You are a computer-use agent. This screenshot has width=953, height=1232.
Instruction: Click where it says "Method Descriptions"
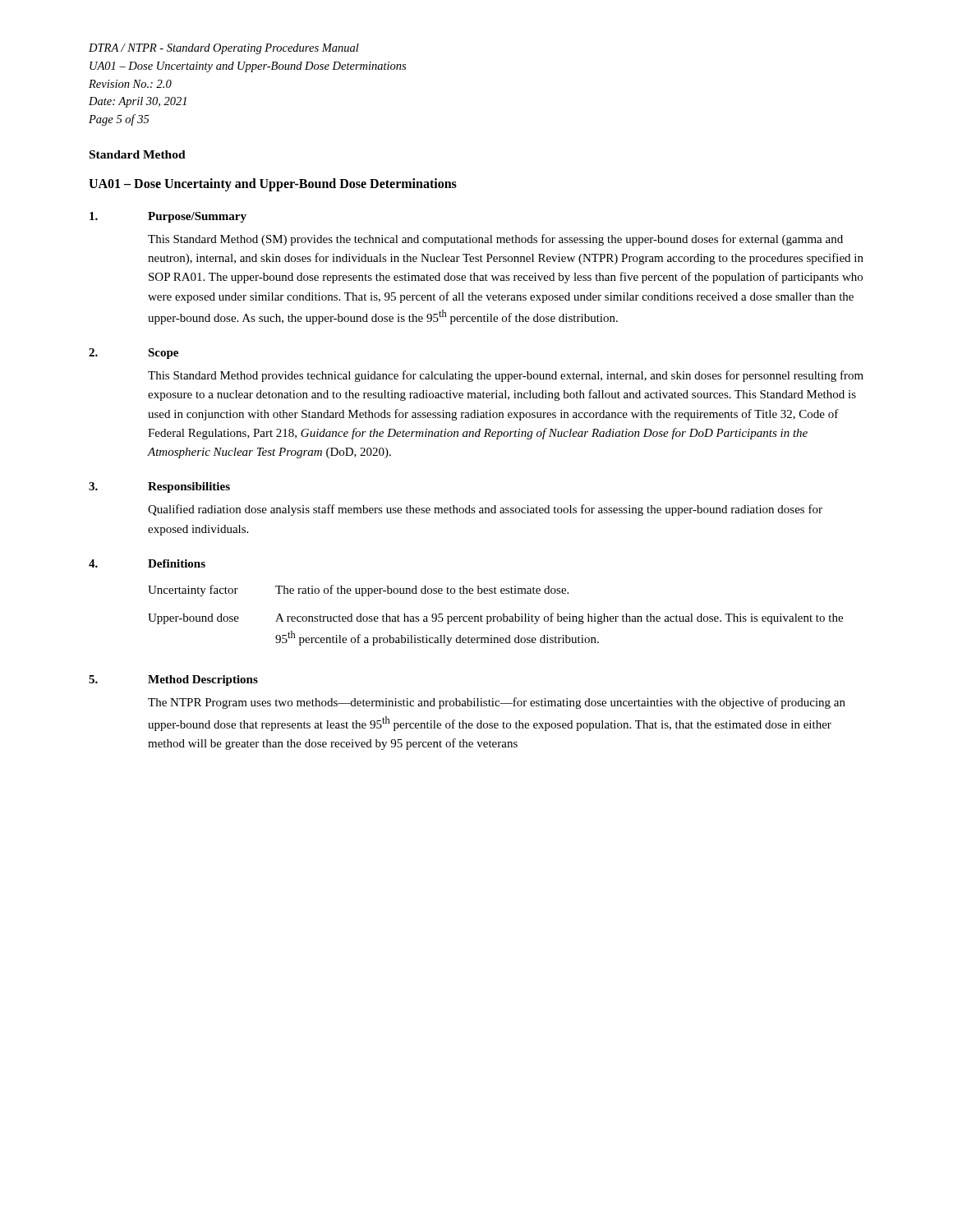tap(203, 679)
